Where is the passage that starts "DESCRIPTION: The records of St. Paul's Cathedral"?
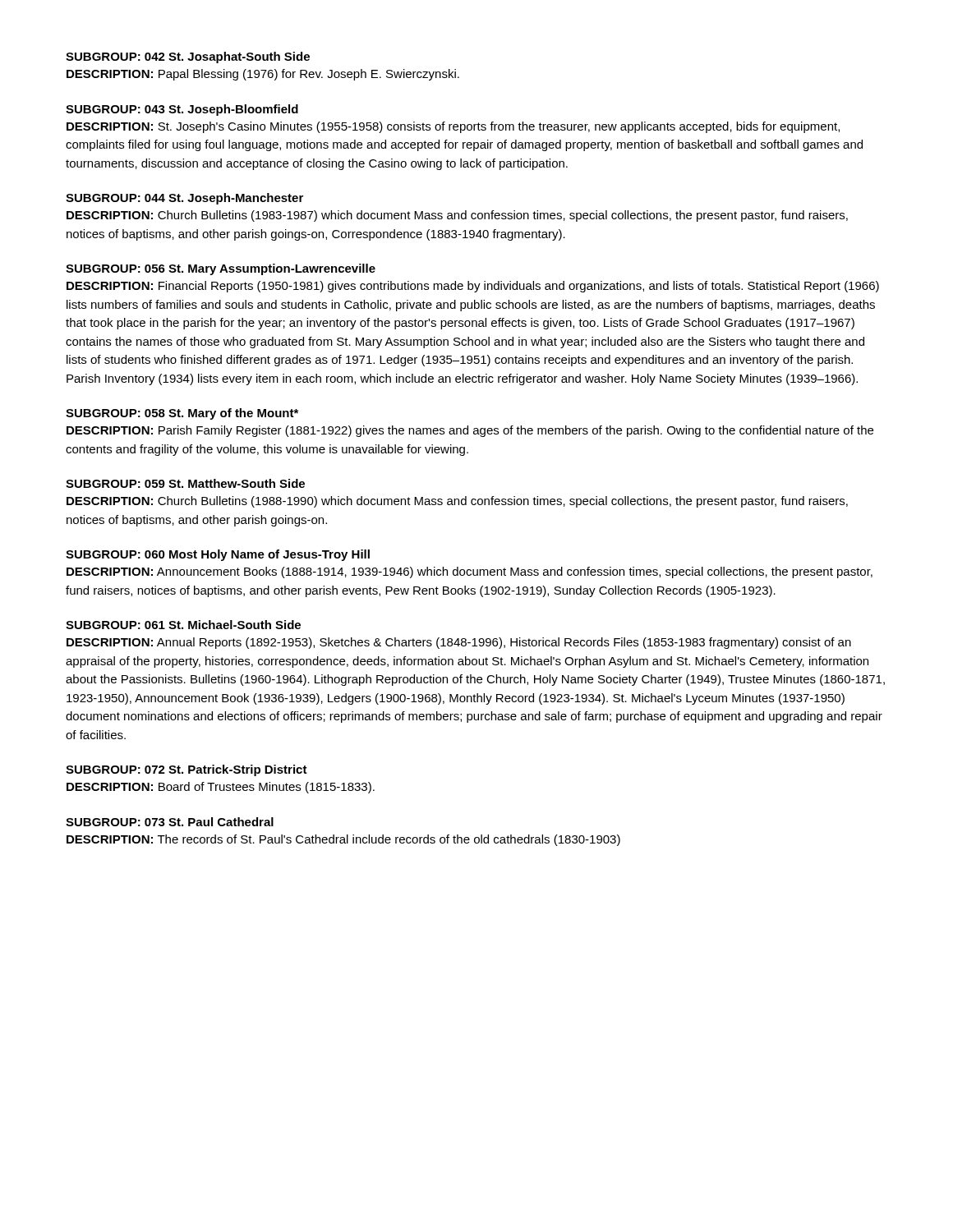This screenshot has height=1232, width=953. pos(343,839)
